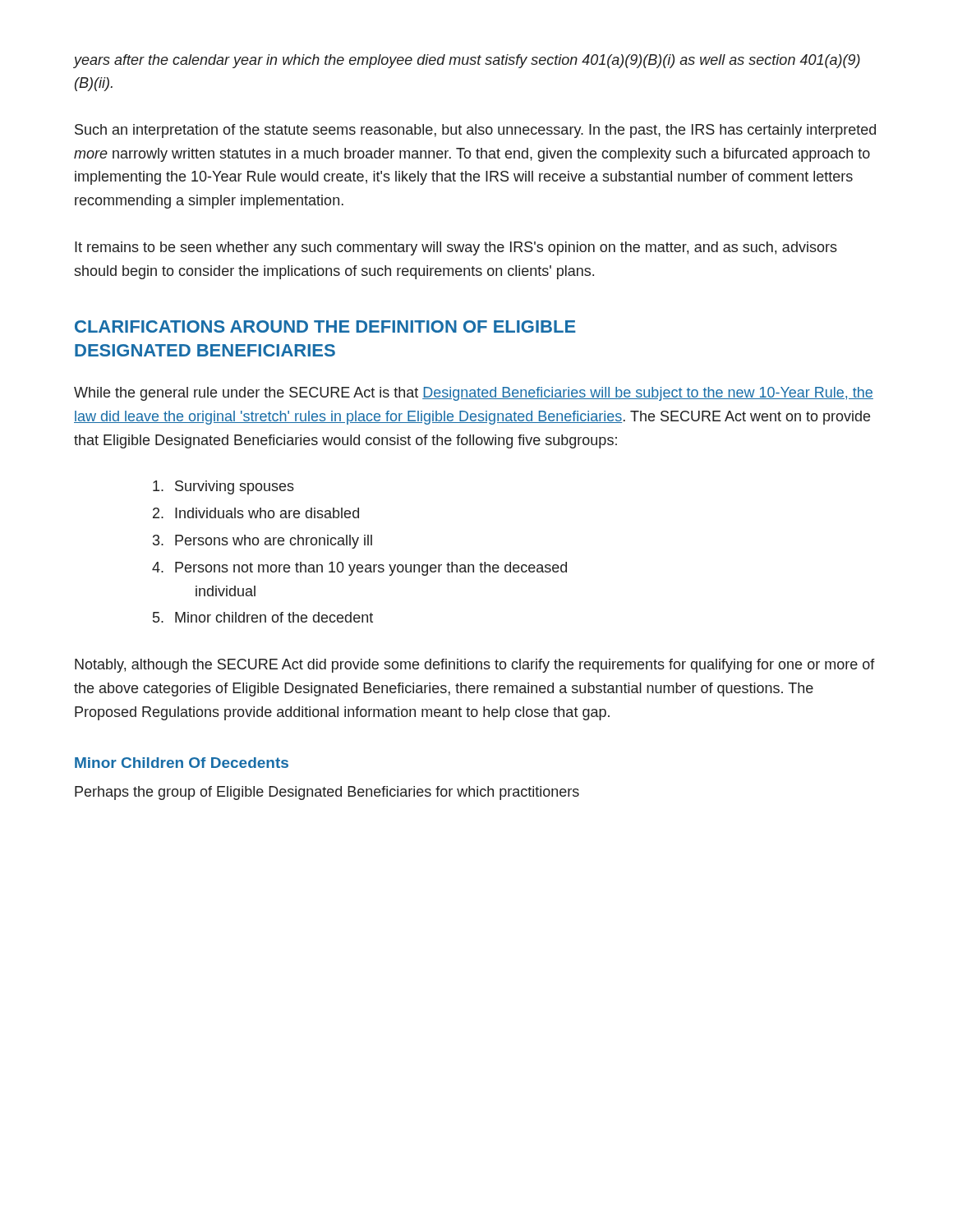Locate the text "2. Individuals who are disabled"
The image size is (953, 1232).
pyautogui.click(x=256, y=513)
